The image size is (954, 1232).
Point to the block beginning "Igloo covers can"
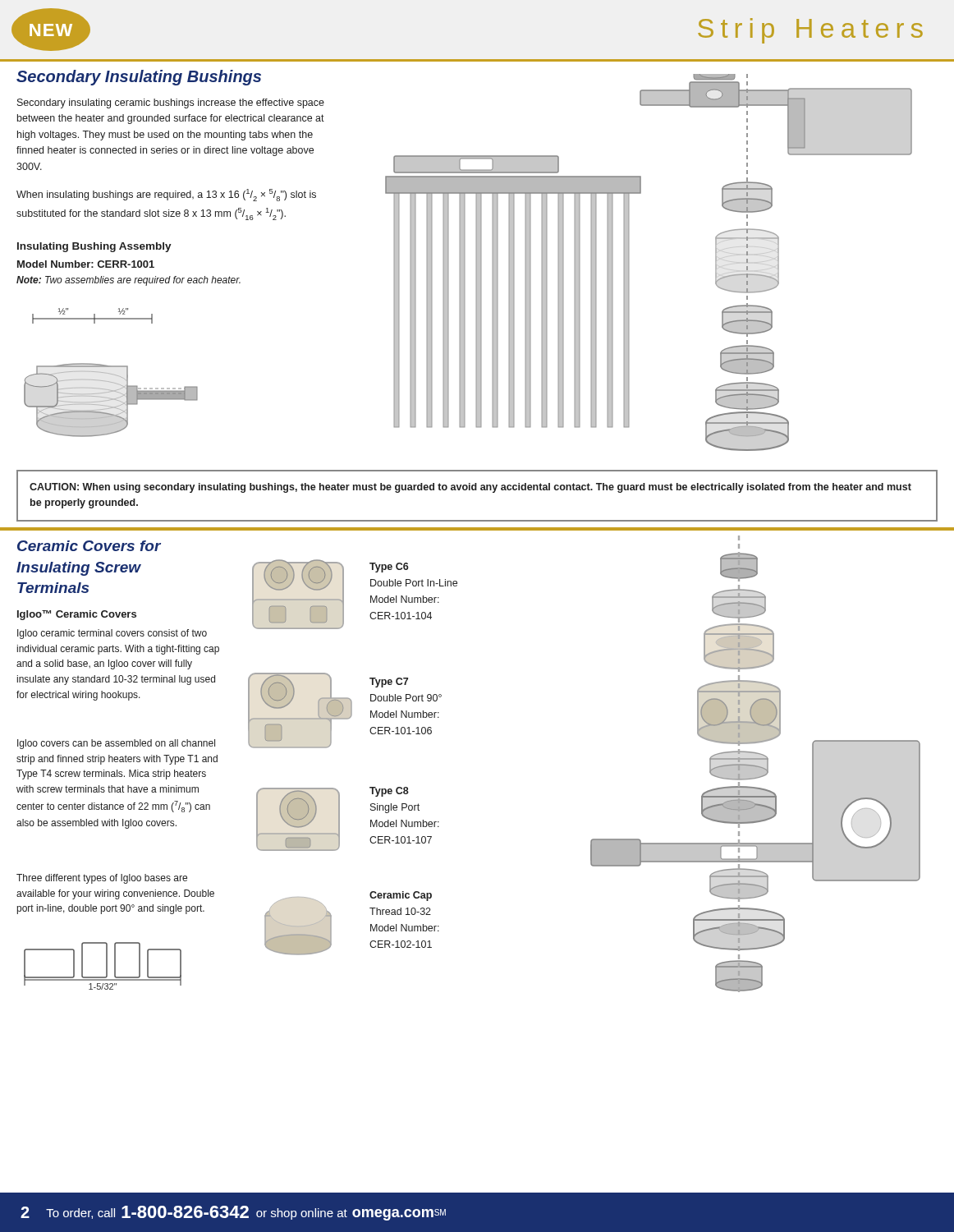(117, 783)
